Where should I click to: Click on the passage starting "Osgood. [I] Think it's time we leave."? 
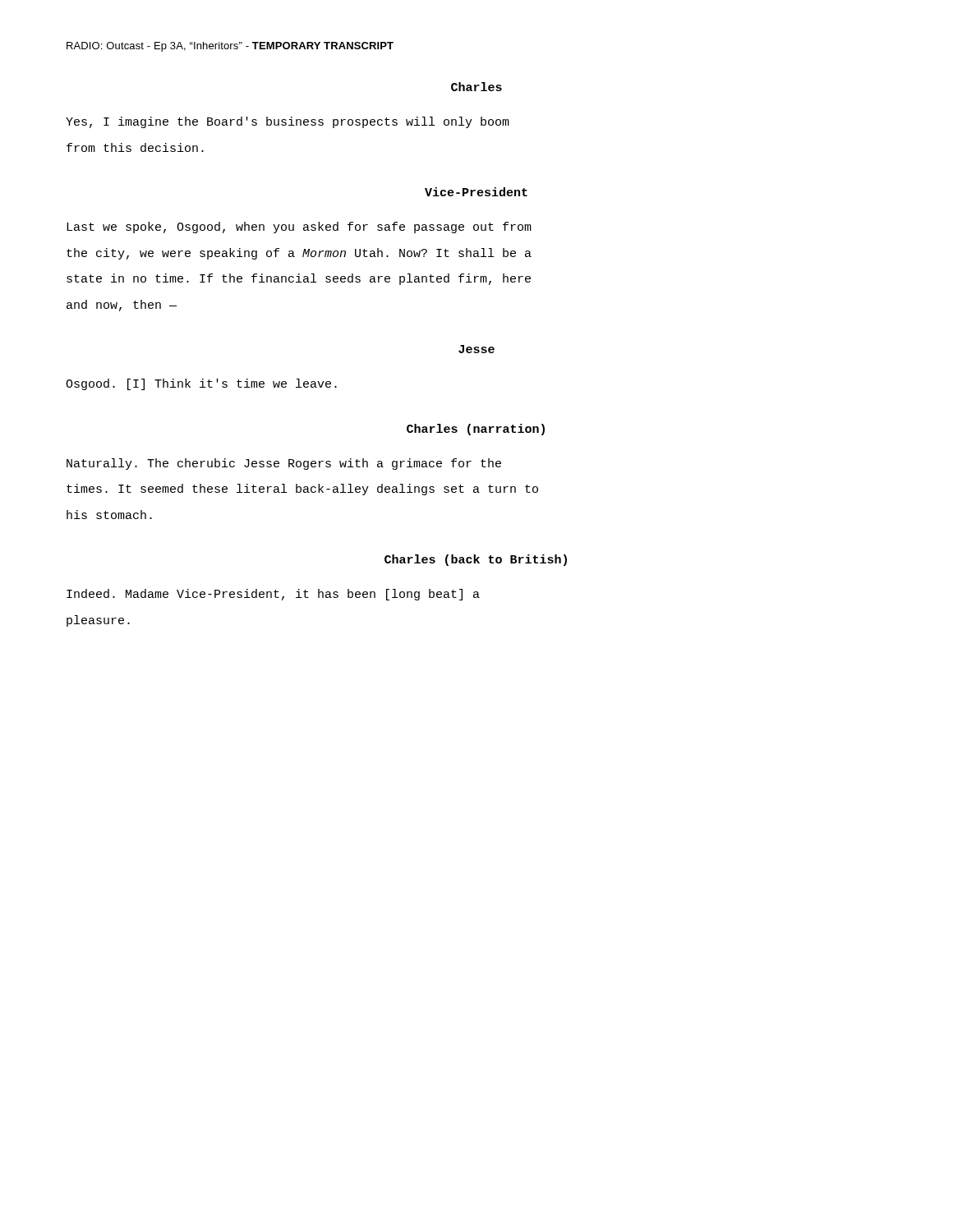pos(203,385)
